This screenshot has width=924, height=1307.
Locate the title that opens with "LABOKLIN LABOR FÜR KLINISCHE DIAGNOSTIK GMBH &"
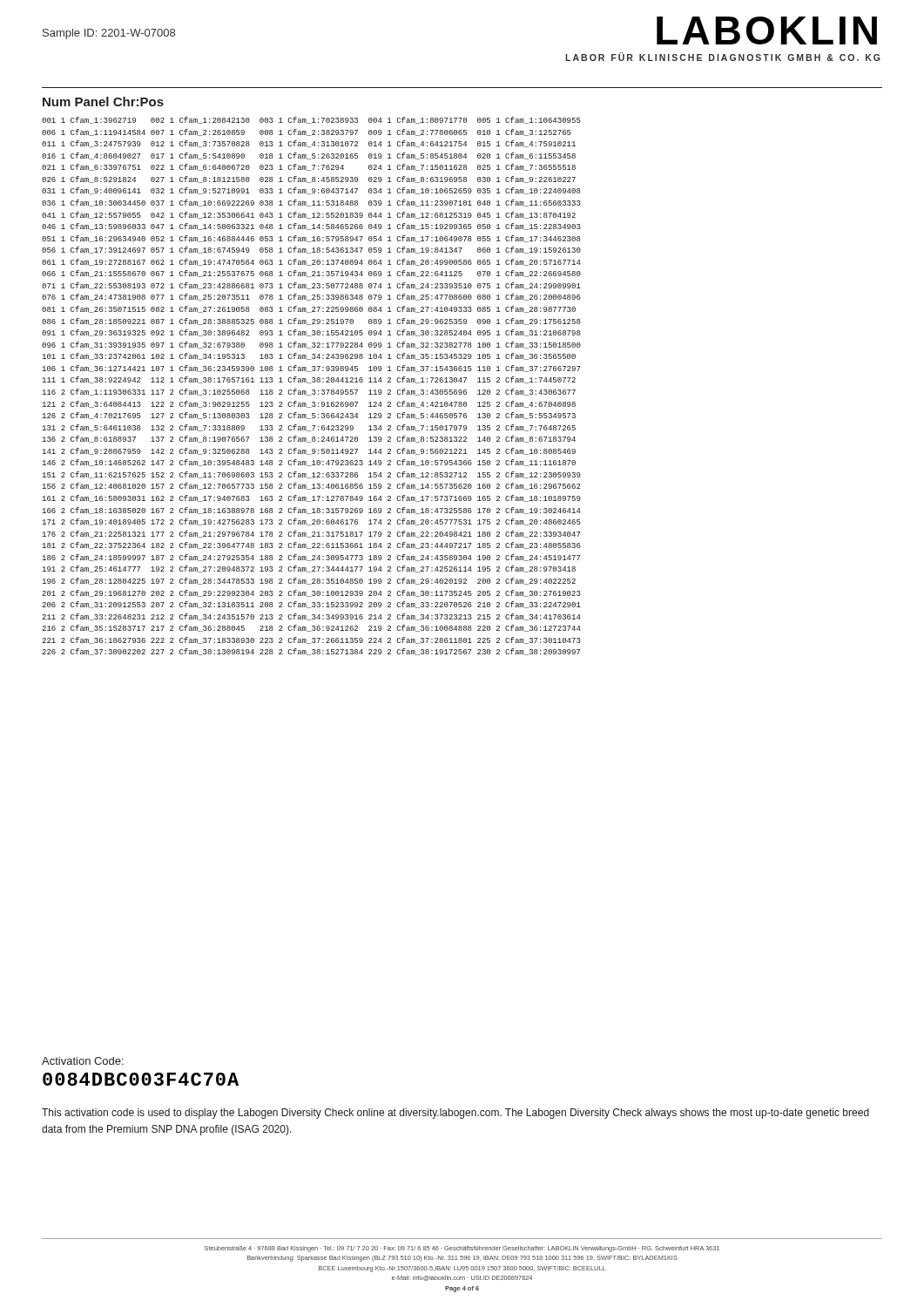click(x=724, y=37)
